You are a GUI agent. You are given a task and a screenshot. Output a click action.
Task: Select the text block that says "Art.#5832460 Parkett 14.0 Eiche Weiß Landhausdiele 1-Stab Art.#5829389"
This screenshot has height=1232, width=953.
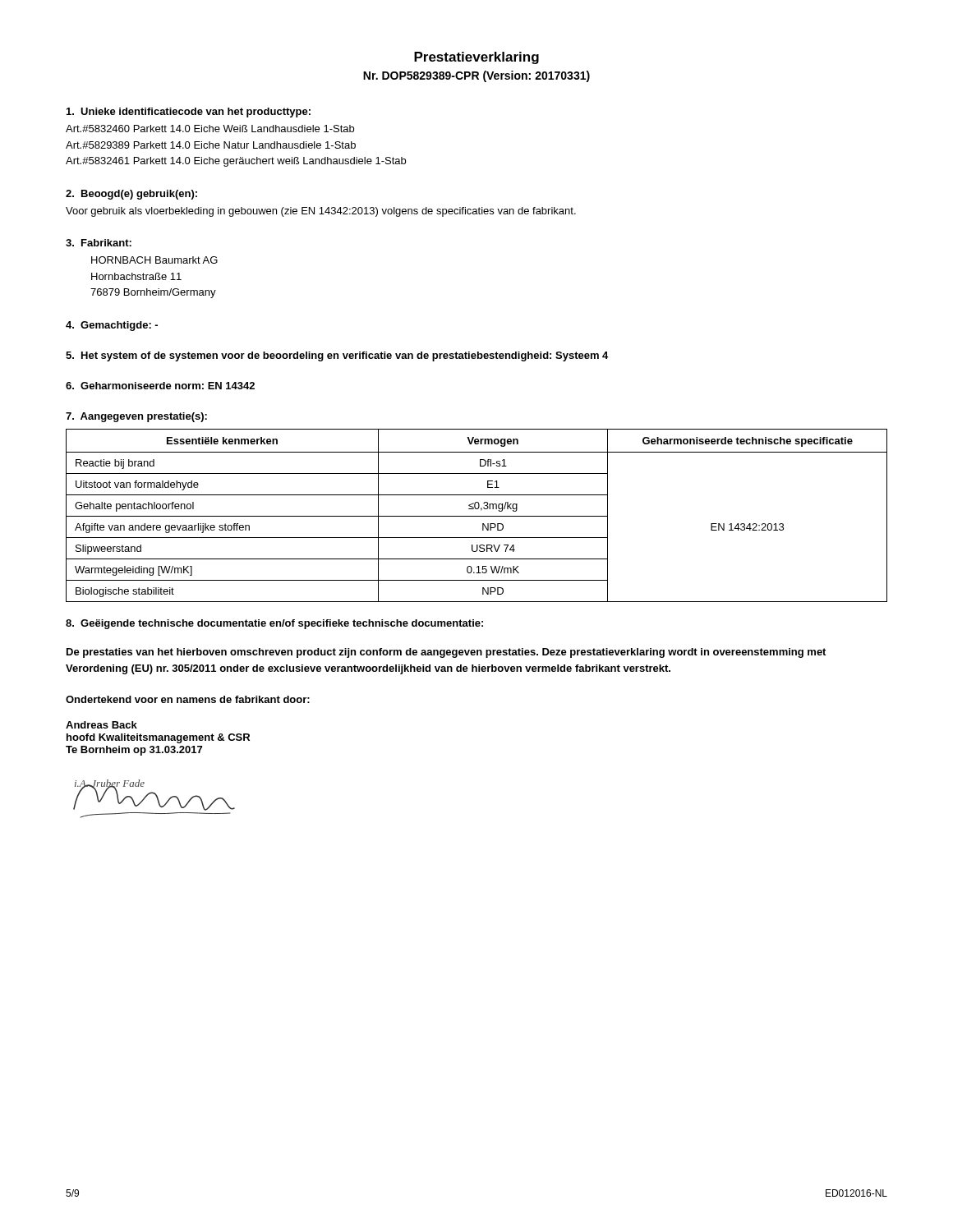click(236, 145)
